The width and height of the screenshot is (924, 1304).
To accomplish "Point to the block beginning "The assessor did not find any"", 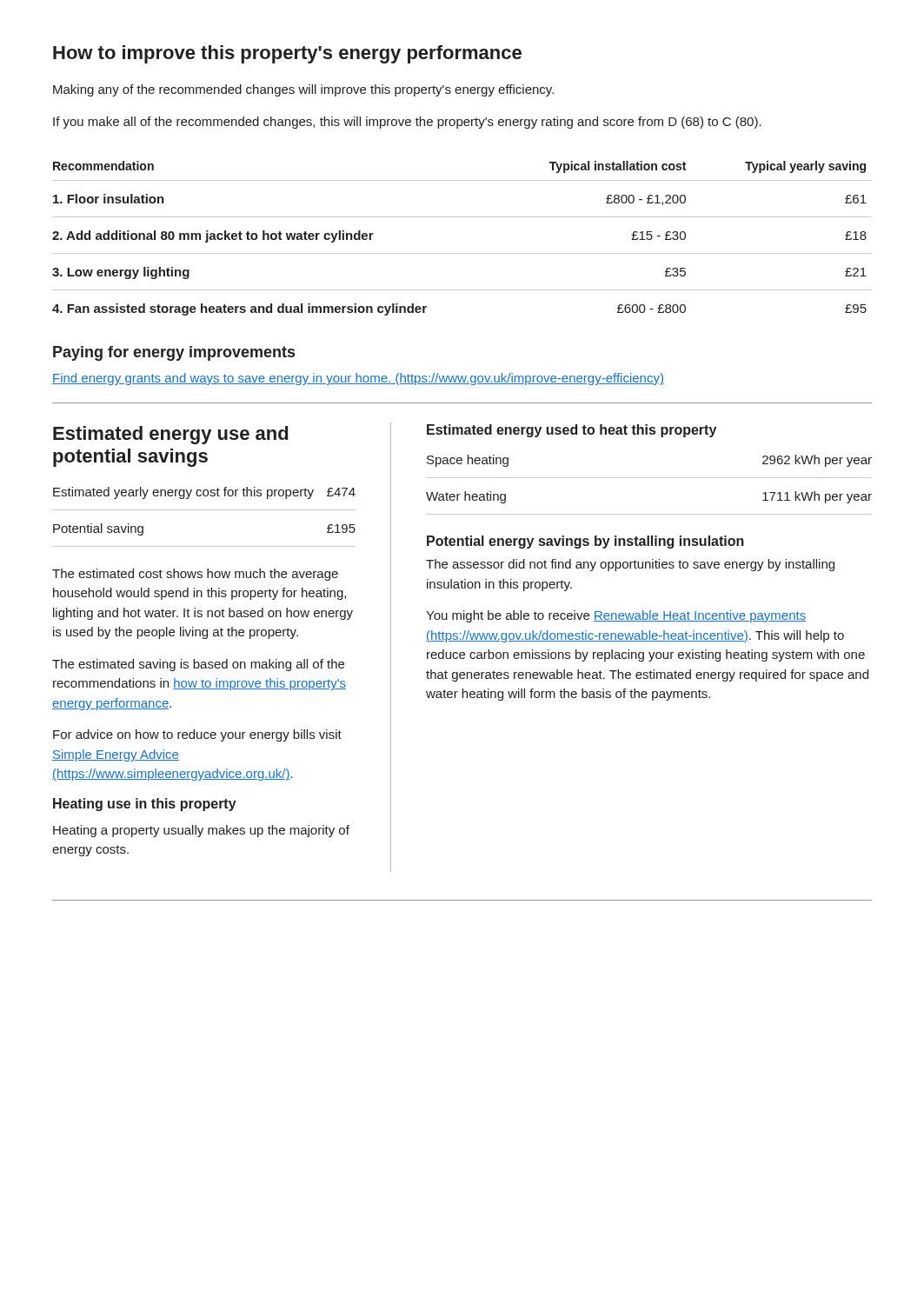I will (x=649, y=574).
